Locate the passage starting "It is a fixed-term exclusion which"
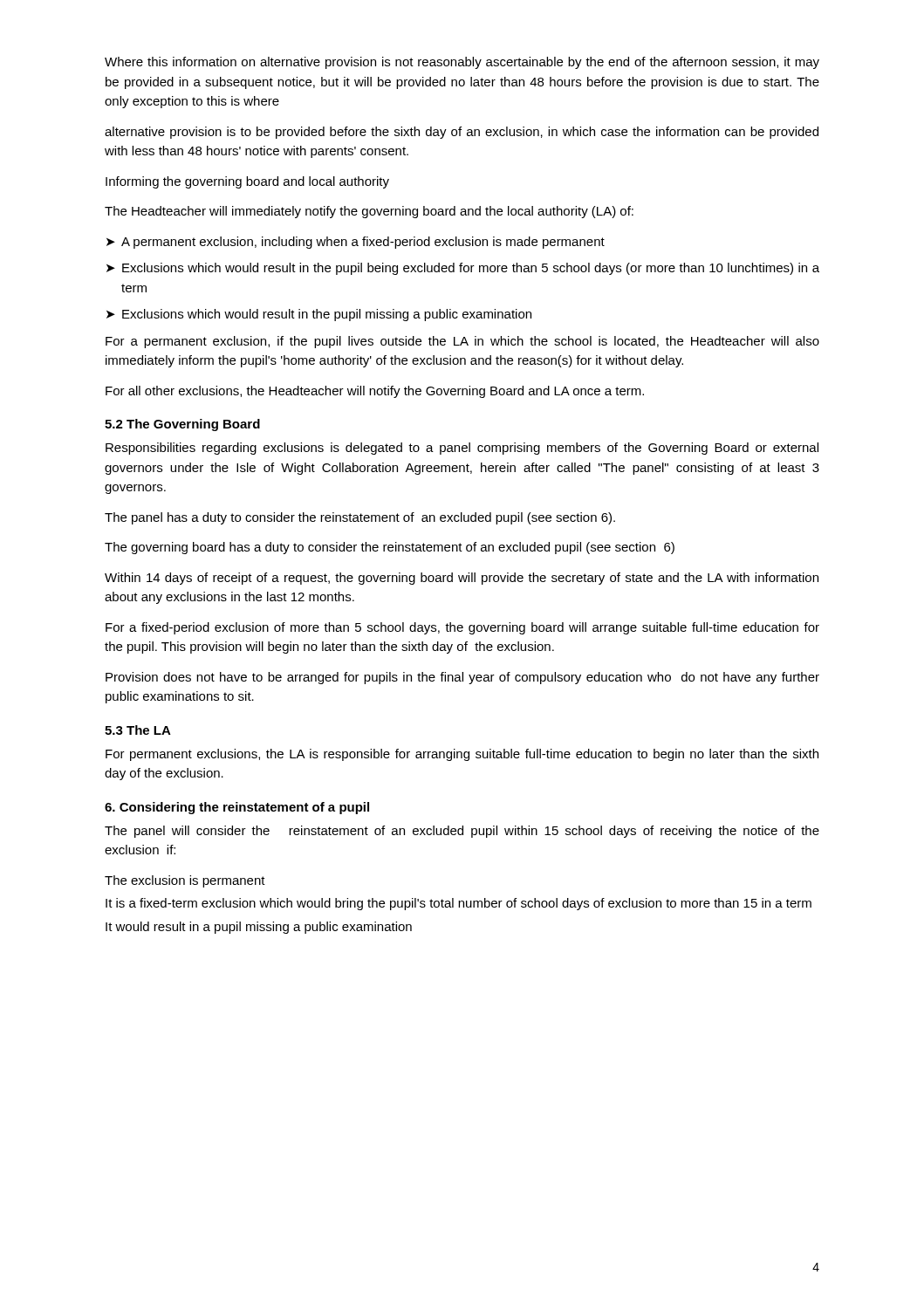The width and height of the screenshot is (924, 1309). click(x=458, y=903)
